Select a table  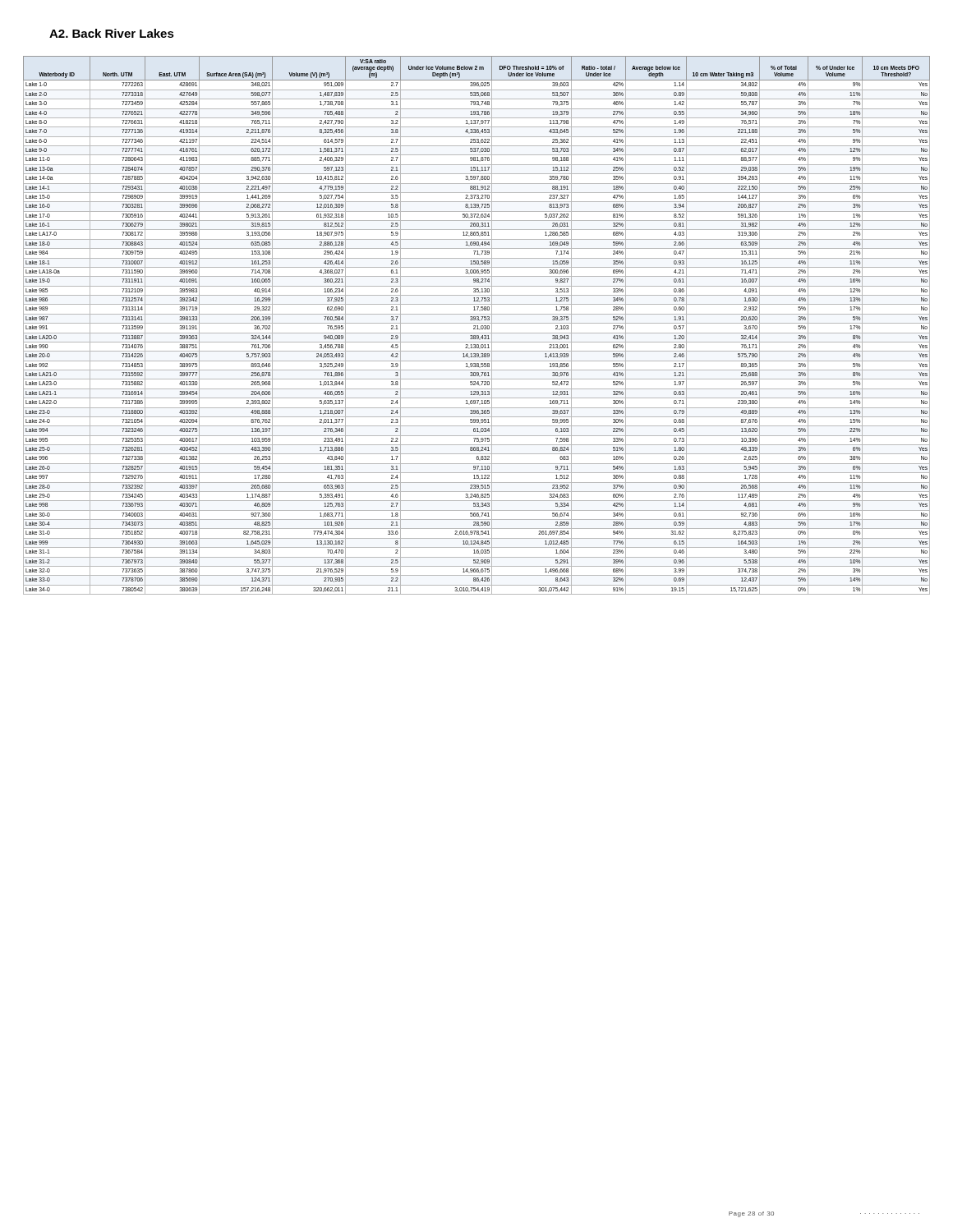(476, 325)
